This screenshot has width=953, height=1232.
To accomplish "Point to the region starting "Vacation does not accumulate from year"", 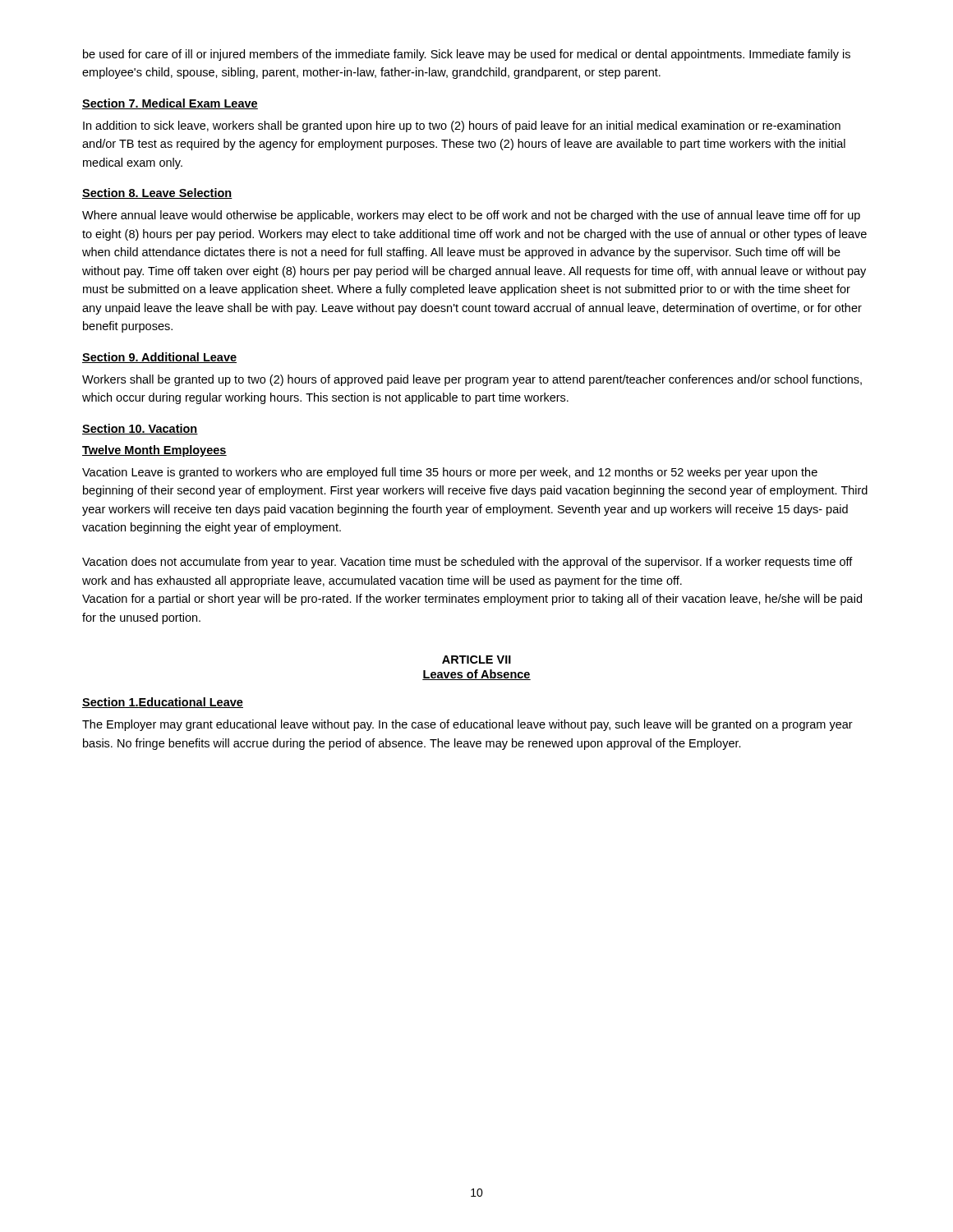I will point(476,590).
